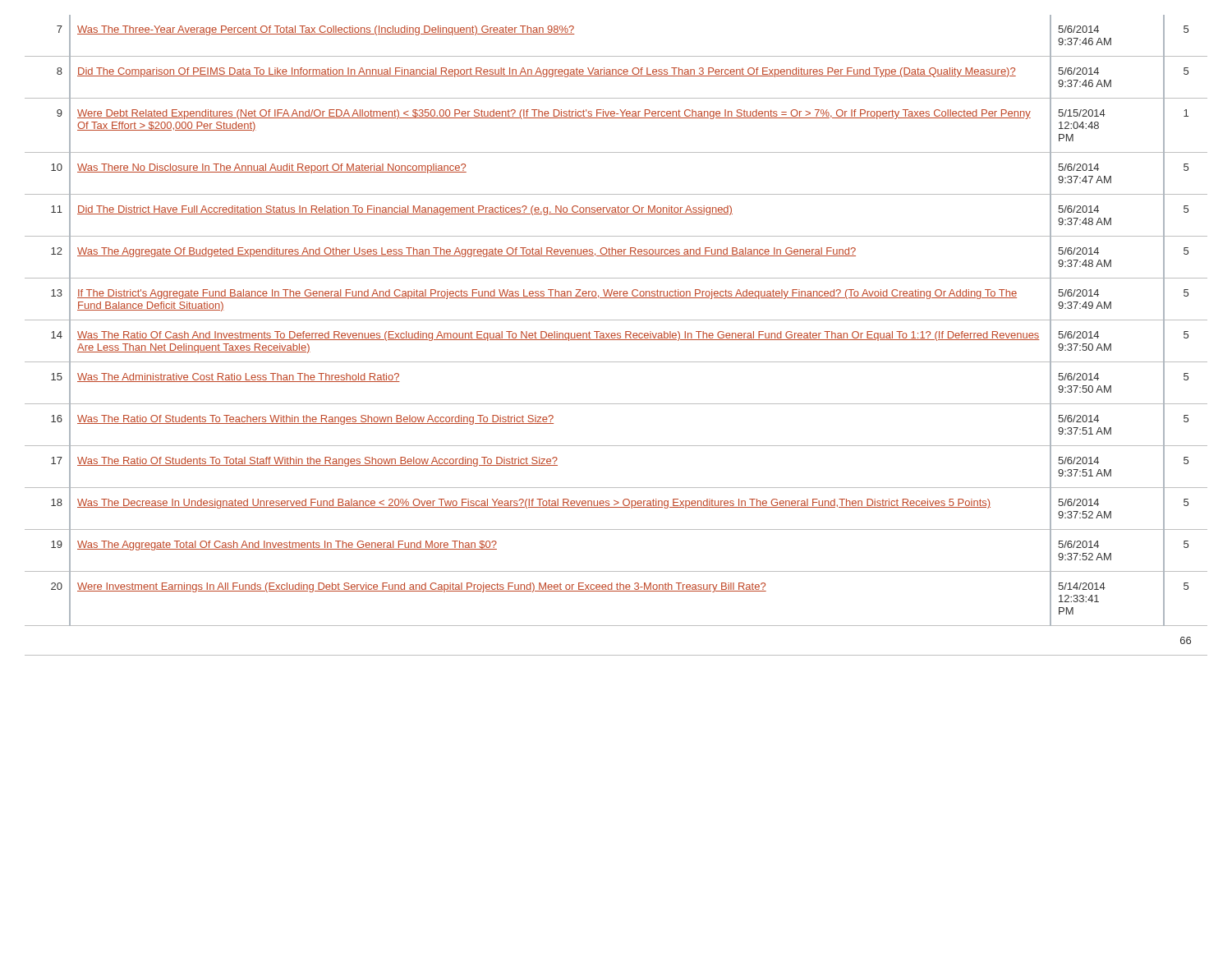Click on the region starting "10 Was There No"
The width and height of the screenshot is (1232, 953).
coord(616,173)
